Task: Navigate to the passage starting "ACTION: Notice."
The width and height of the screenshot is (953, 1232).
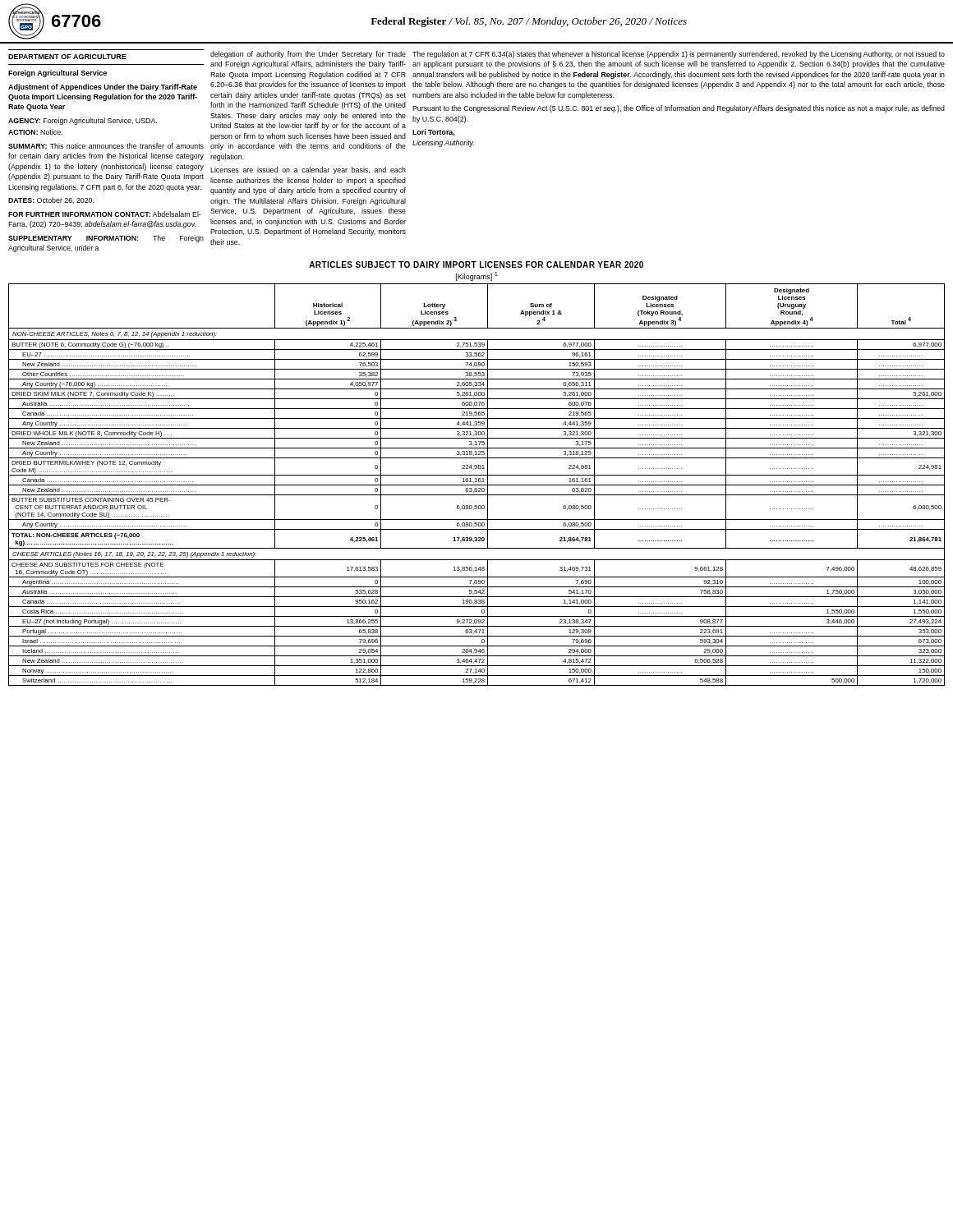Action: click(35, 133)
